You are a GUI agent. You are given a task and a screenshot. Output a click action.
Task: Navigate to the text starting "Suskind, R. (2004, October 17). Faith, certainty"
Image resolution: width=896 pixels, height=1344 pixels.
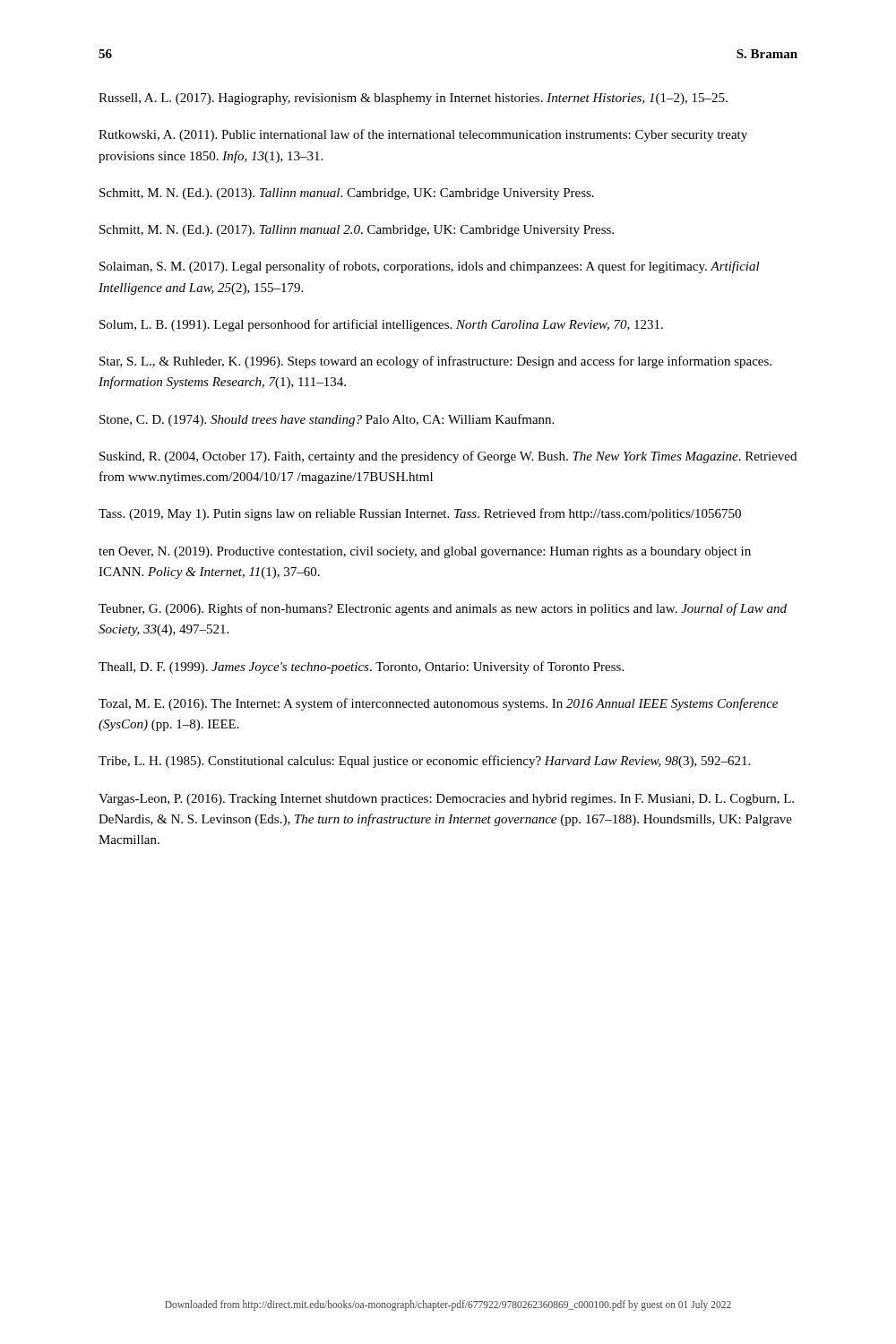pyautogui.click(x=448, y=466)
